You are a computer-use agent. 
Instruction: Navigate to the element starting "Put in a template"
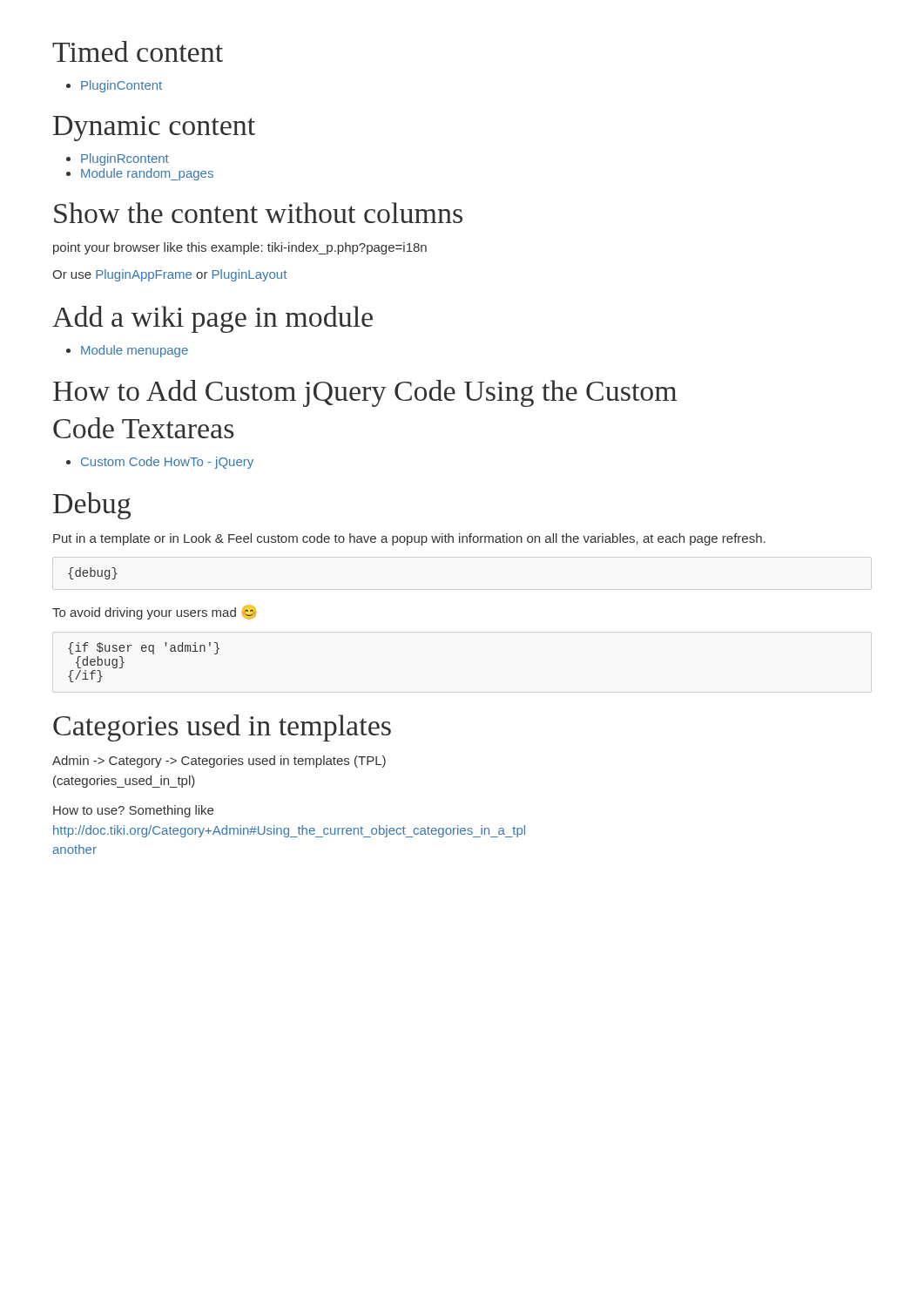(409, 538)
